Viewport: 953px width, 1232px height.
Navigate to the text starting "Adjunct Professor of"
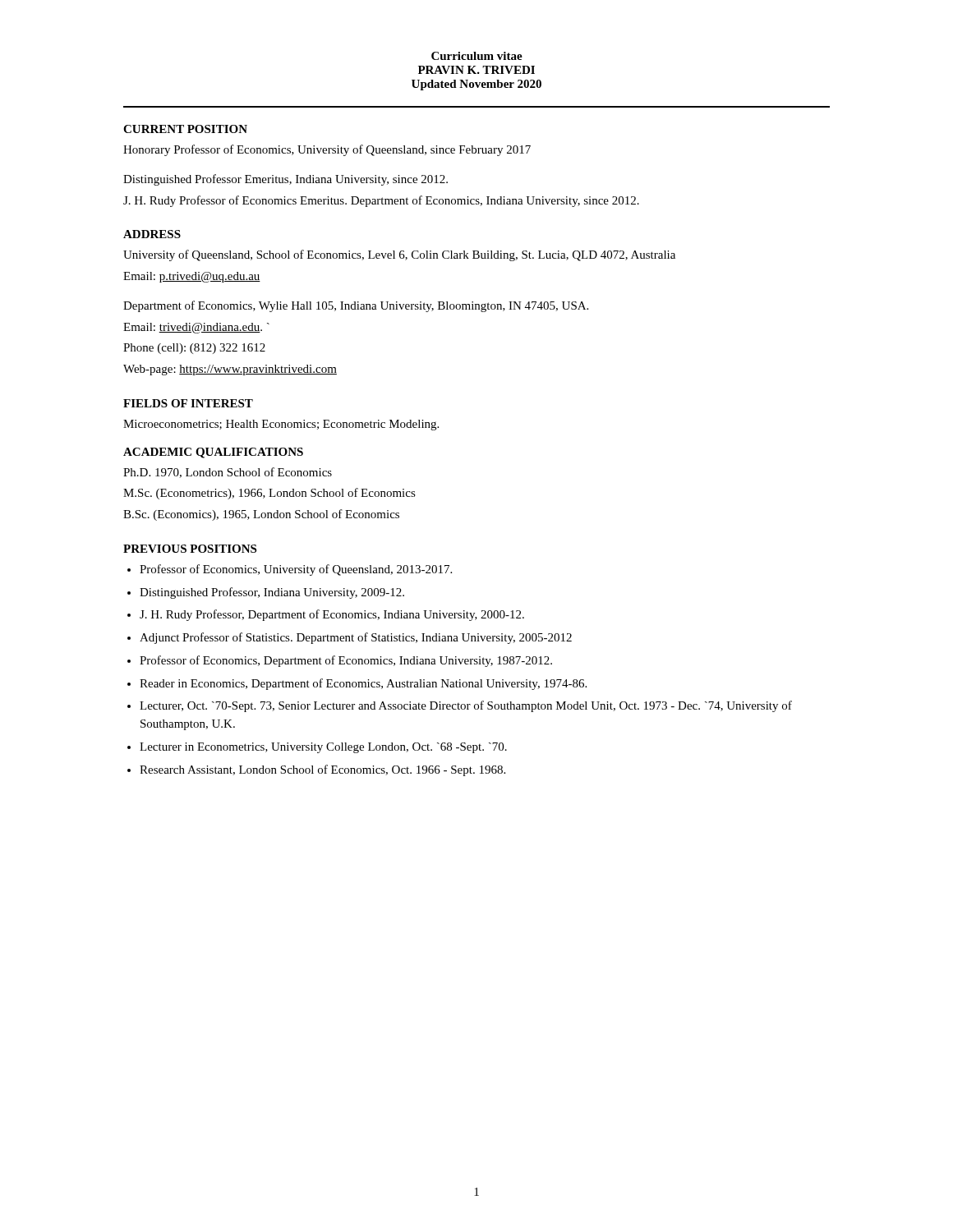[356, 637]
